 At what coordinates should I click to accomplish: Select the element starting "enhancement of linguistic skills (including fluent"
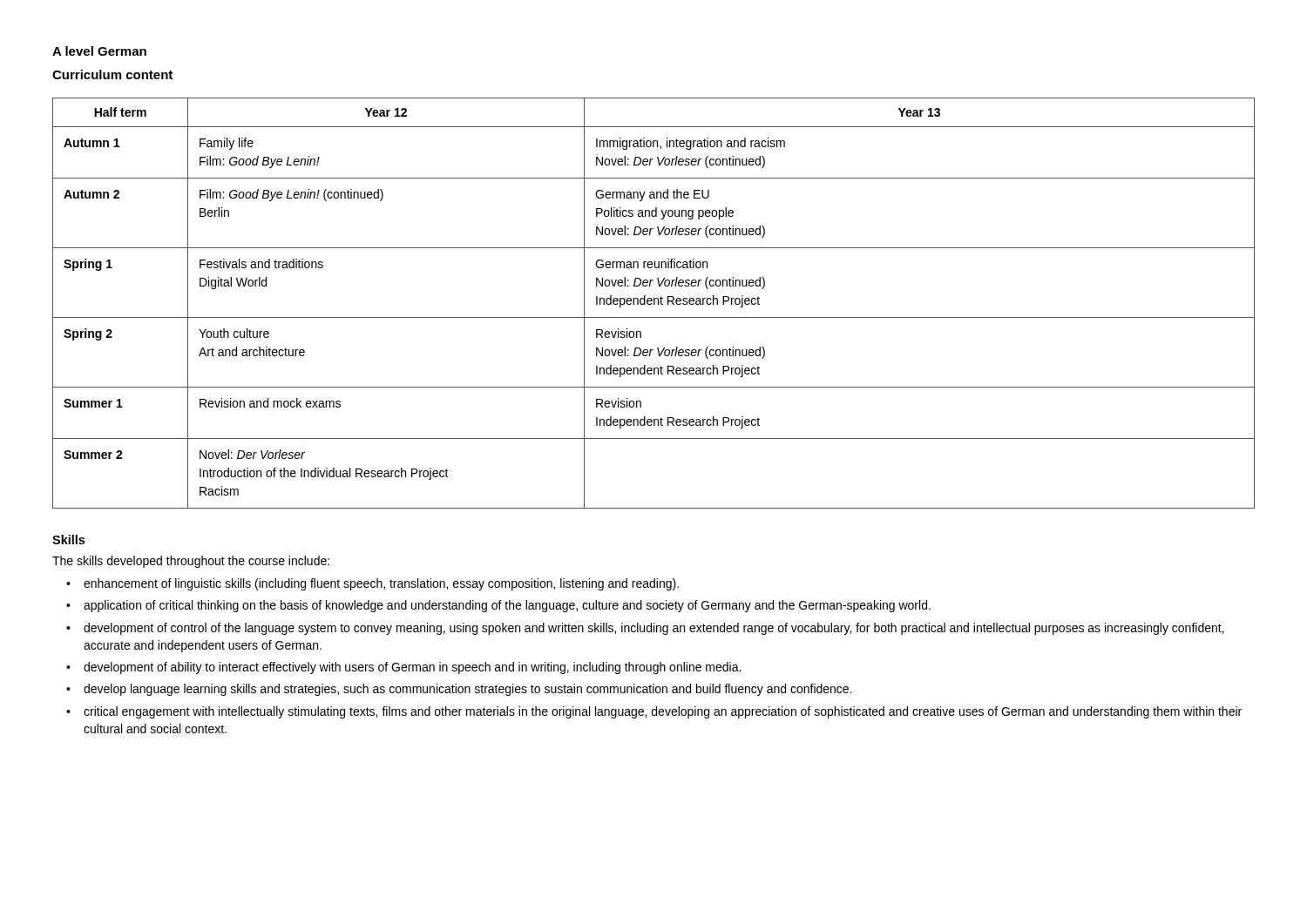click(382, 583)
